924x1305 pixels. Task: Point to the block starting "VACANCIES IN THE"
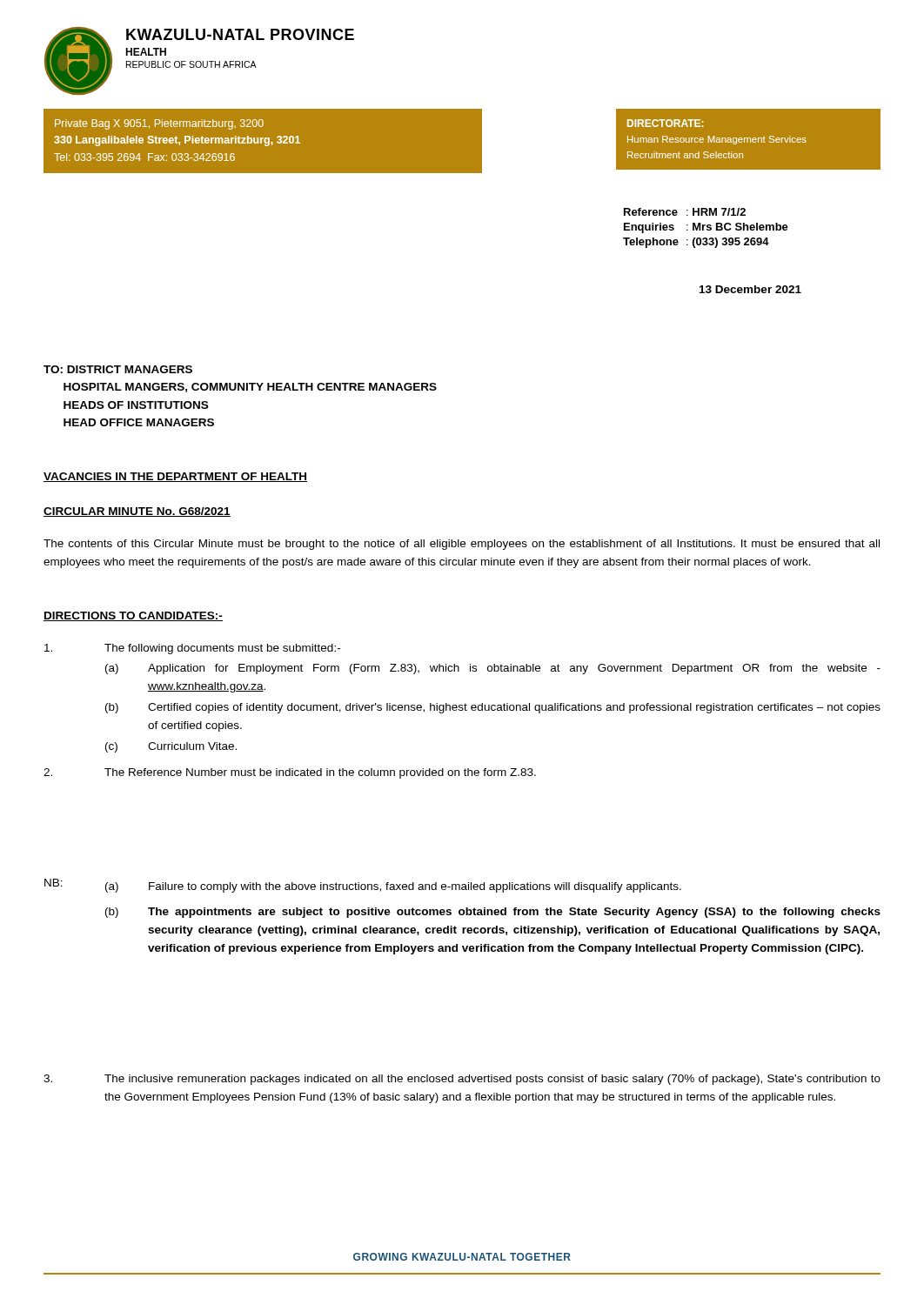(175, 476)
